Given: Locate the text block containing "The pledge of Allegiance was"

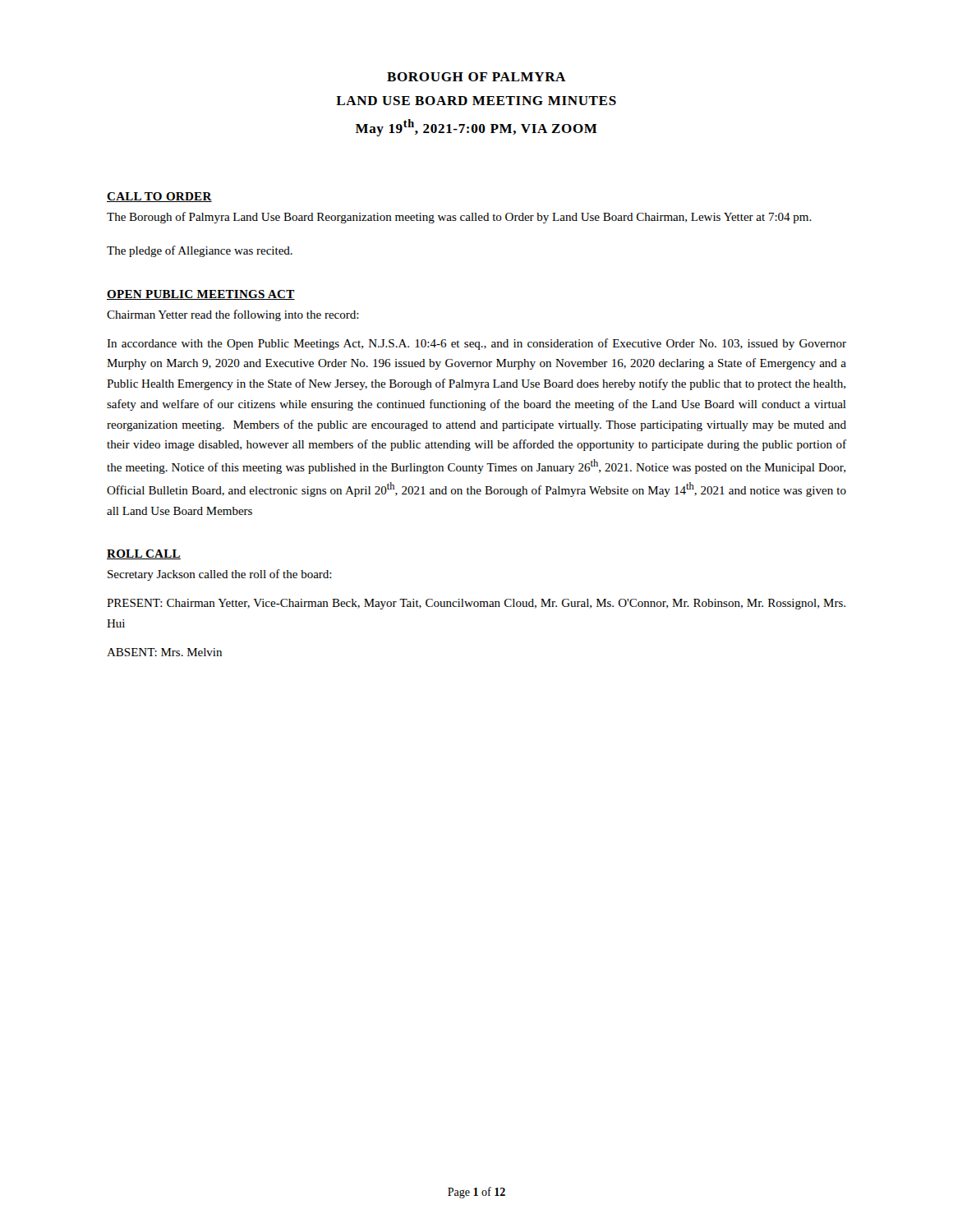Looking at the screenshot, I should point(200,251).
